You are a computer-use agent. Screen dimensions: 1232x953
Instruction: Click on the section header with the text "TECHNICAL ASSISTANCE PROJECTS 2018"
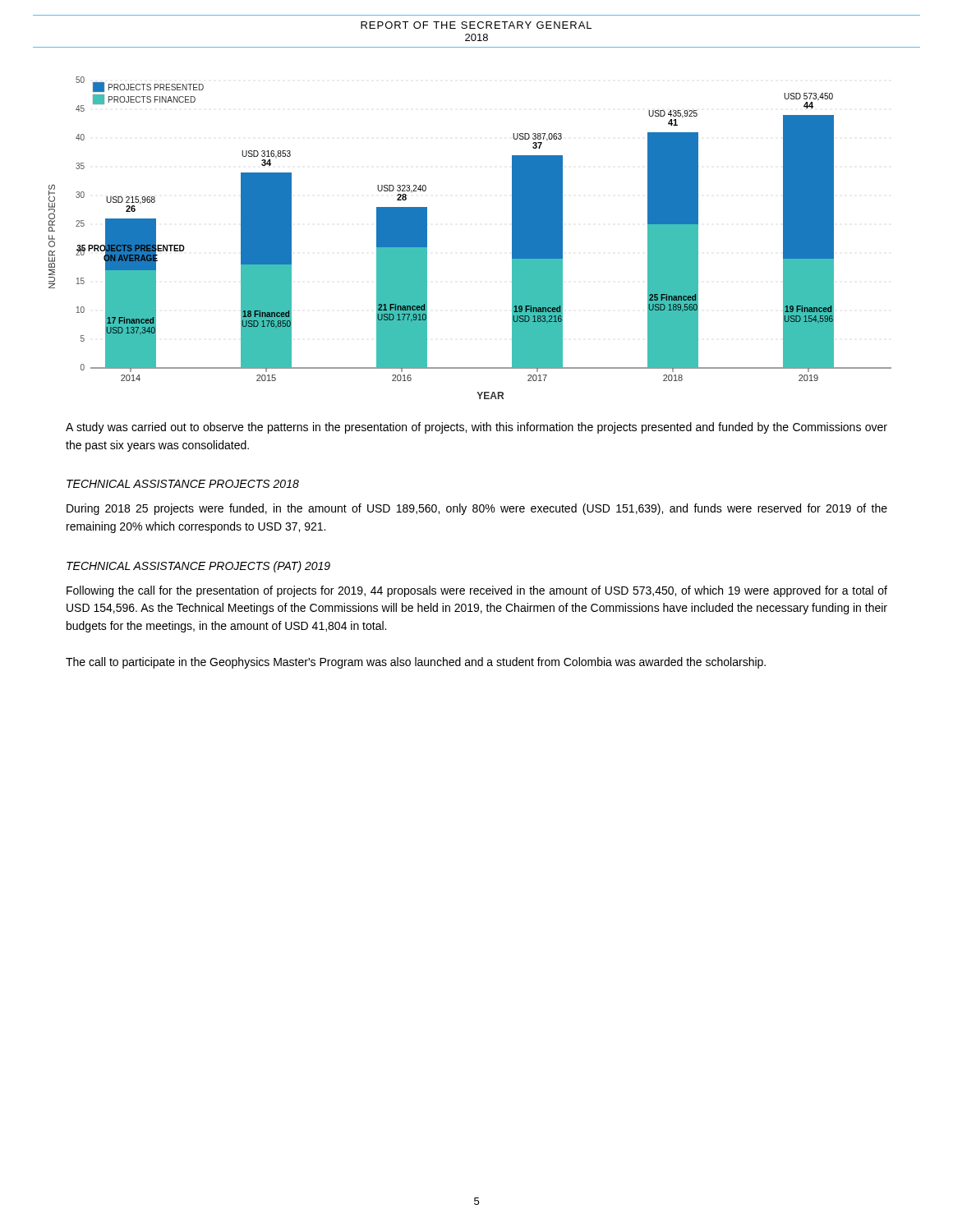pyautogui.click(x=183, y=484)
